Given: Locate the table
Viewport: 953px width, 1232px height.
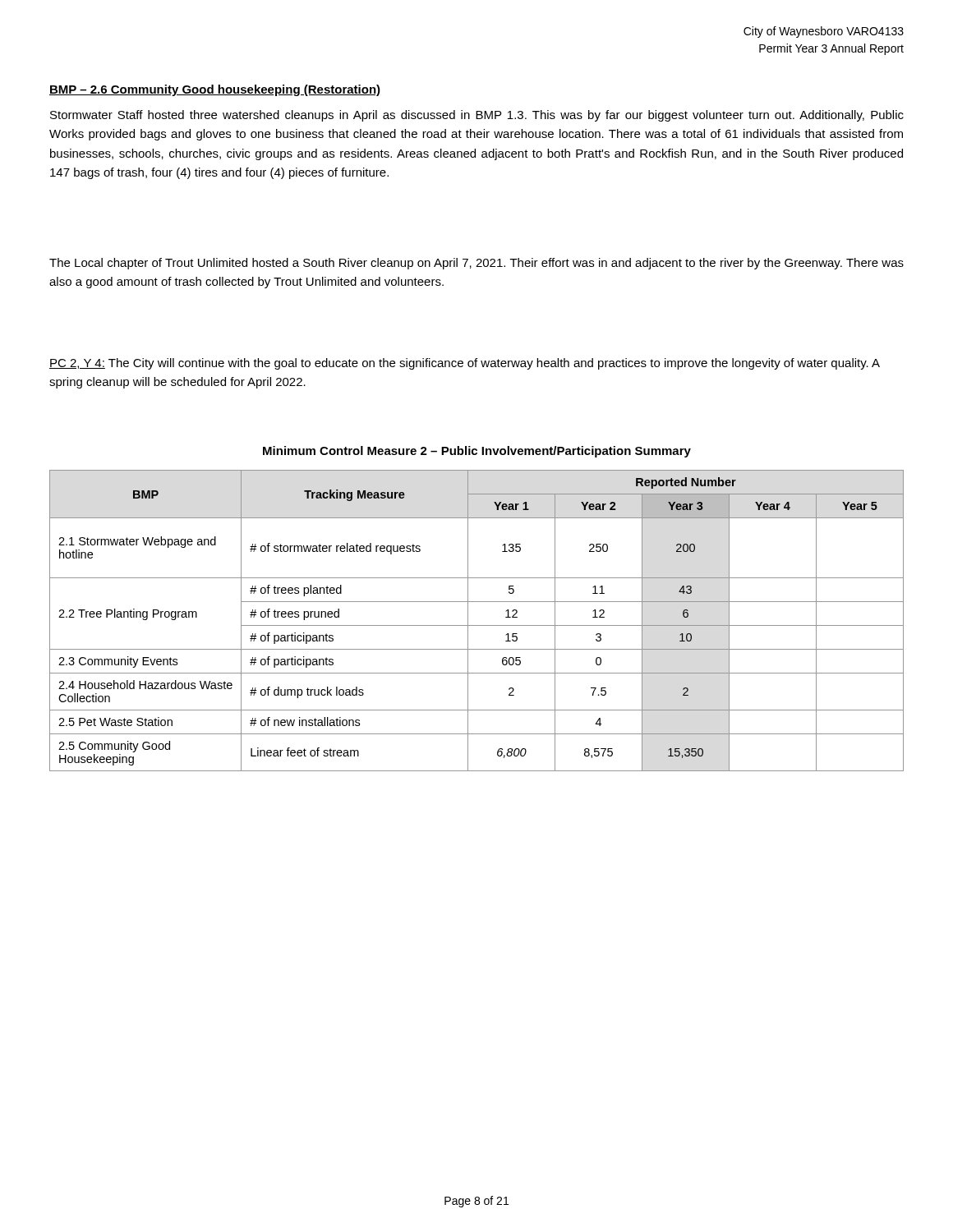Looking at the screenshot, I should (x=476, y=620).
